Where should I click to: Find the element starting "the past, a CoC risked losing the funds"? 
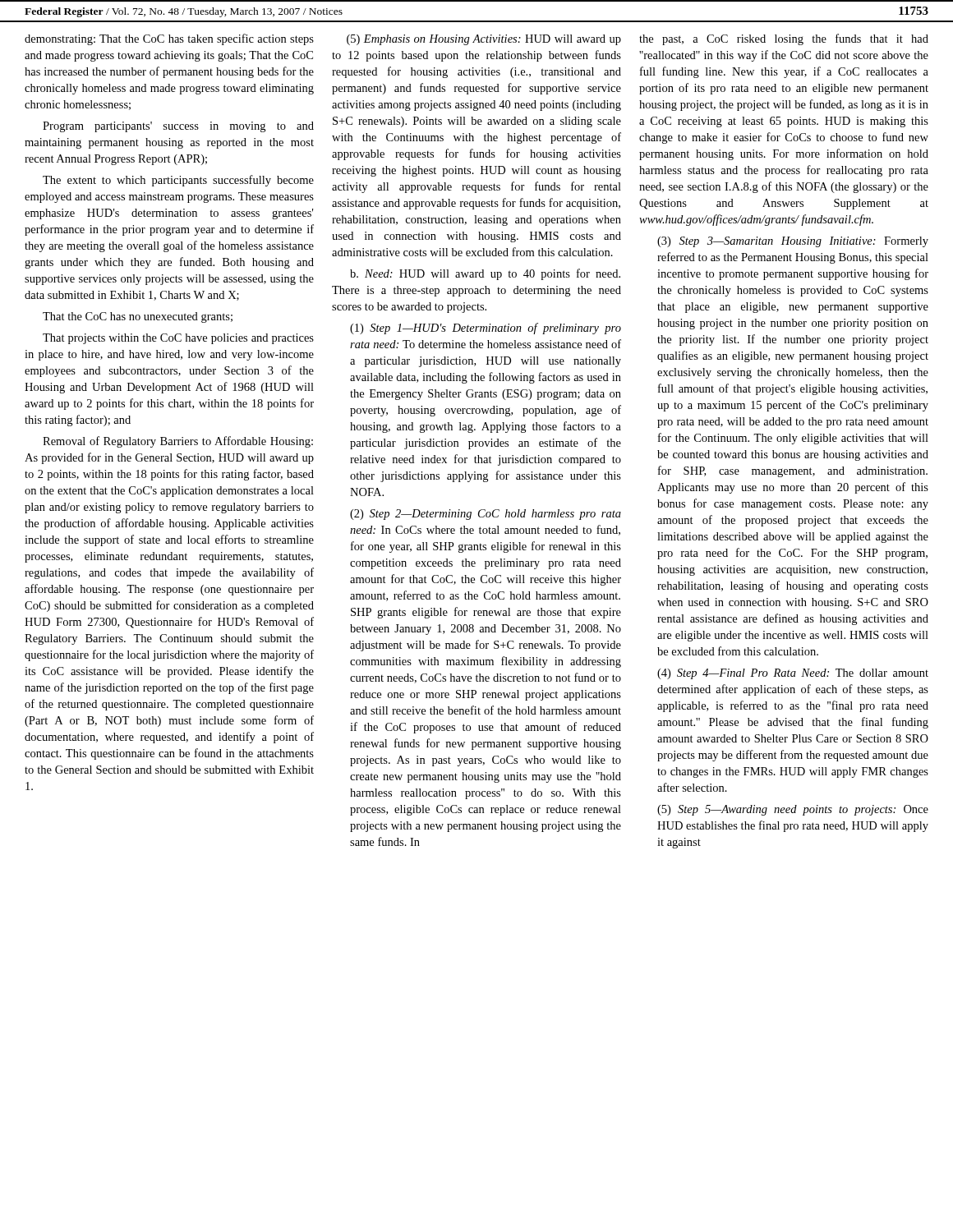point(784,440)
